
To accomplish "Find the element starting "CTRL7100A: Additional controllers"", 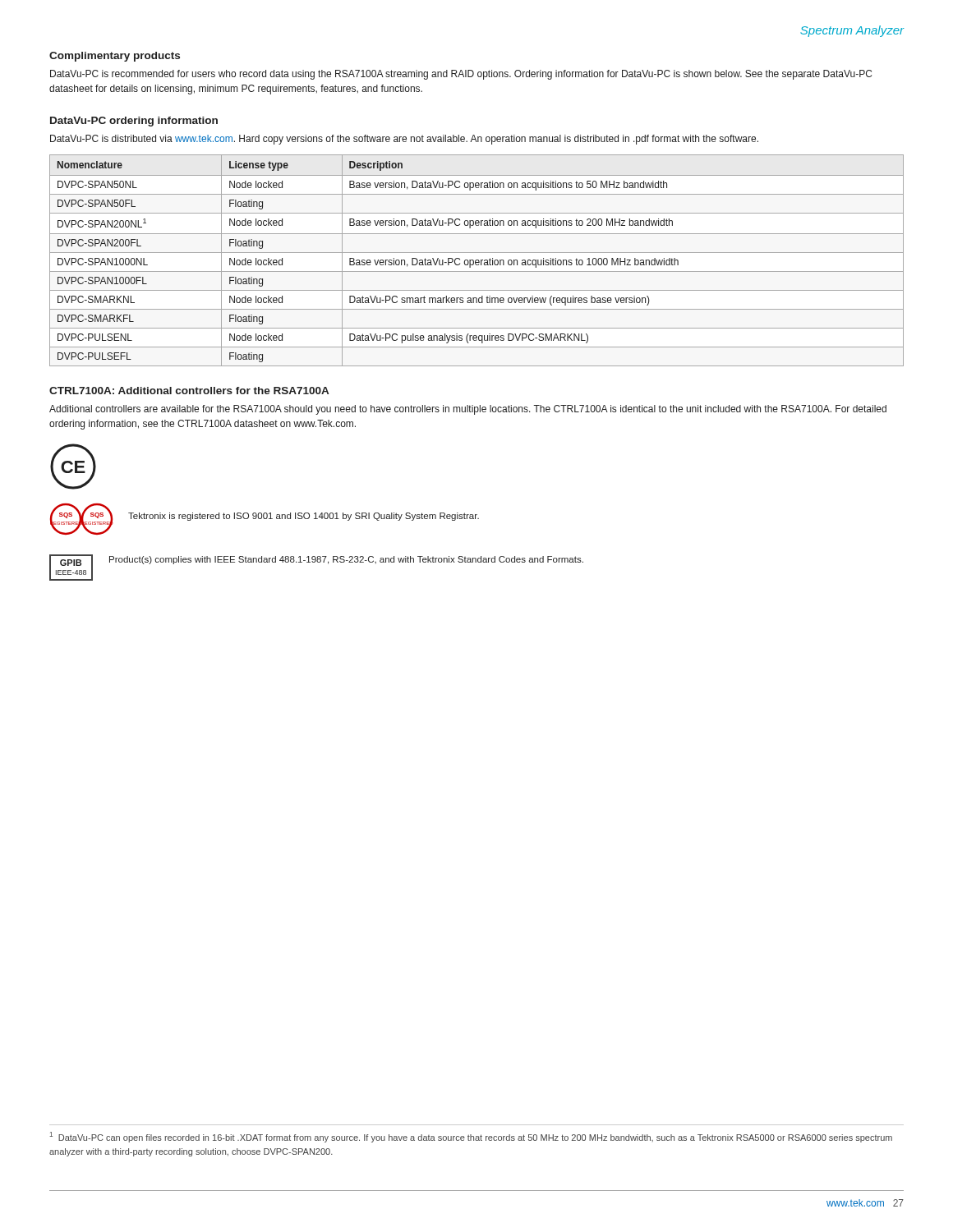I will 189,391.
